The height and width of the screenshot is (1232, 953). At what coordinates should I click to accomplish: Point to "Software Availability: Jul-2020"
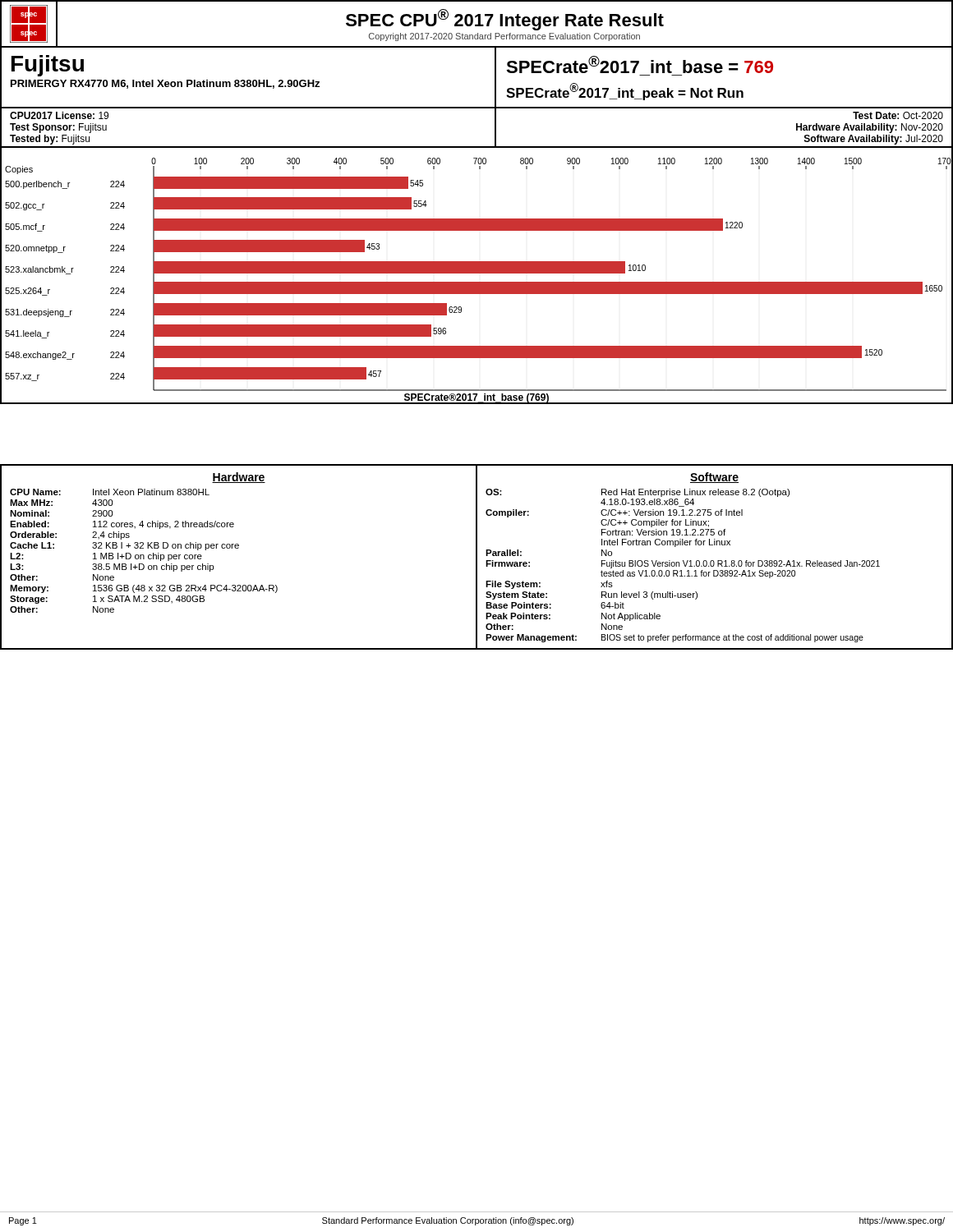tap(873, 139)
